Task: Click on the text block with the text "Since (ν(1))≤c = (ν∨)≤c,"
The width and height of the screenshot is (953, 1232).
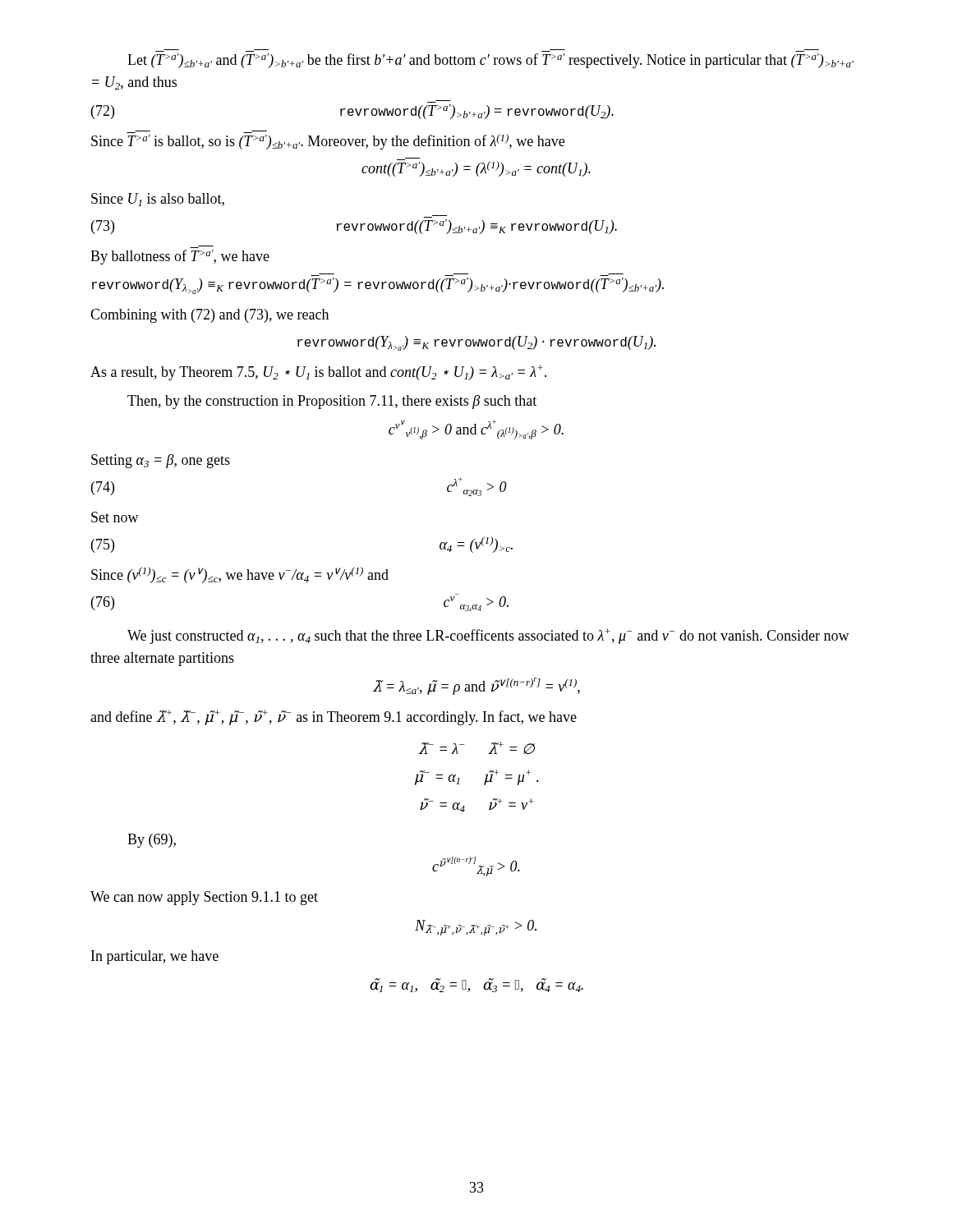Action: [x=239, y=575]
